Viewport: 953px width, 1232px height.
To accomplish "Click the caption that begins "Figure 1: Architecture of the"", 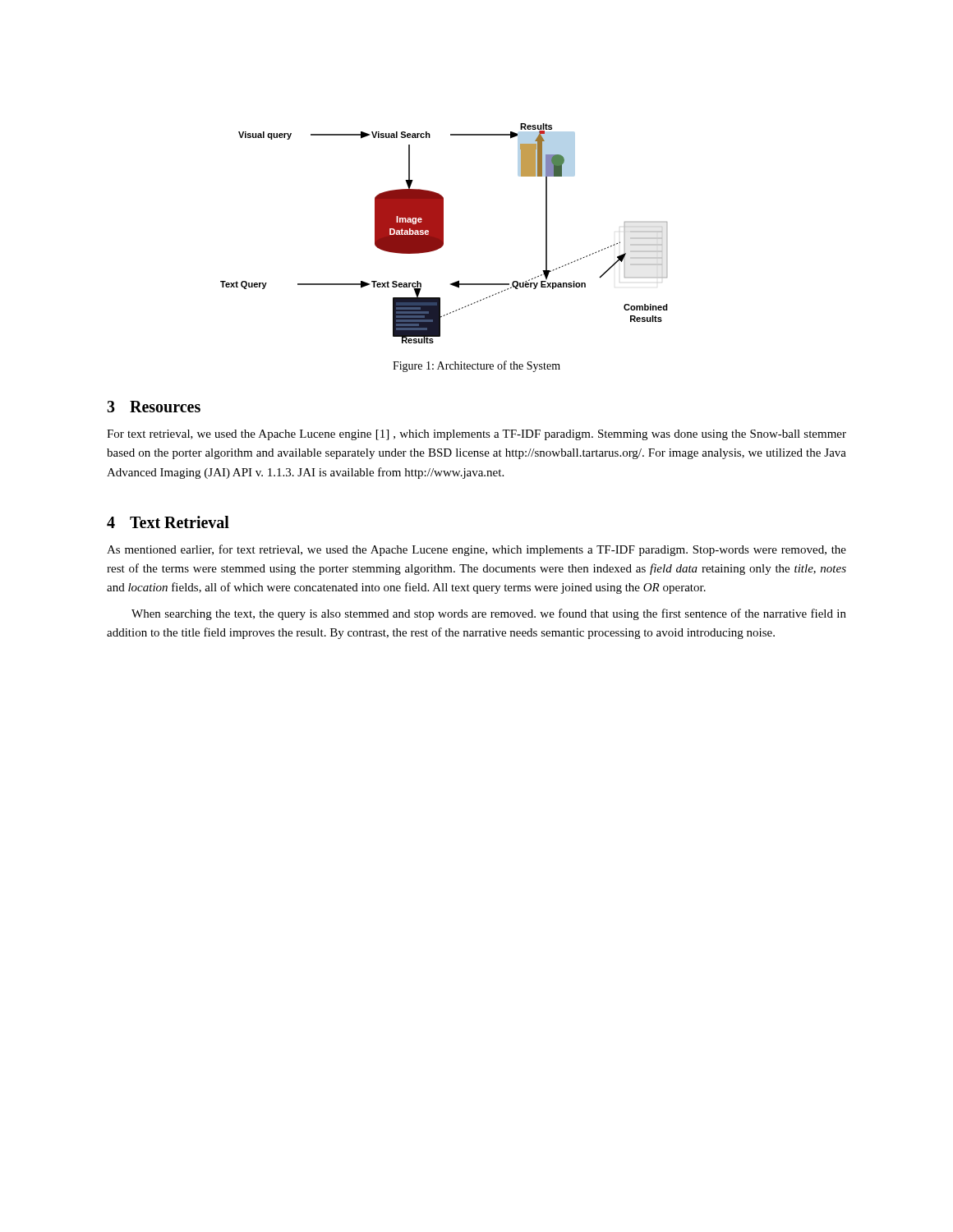I will coord(476,366).
